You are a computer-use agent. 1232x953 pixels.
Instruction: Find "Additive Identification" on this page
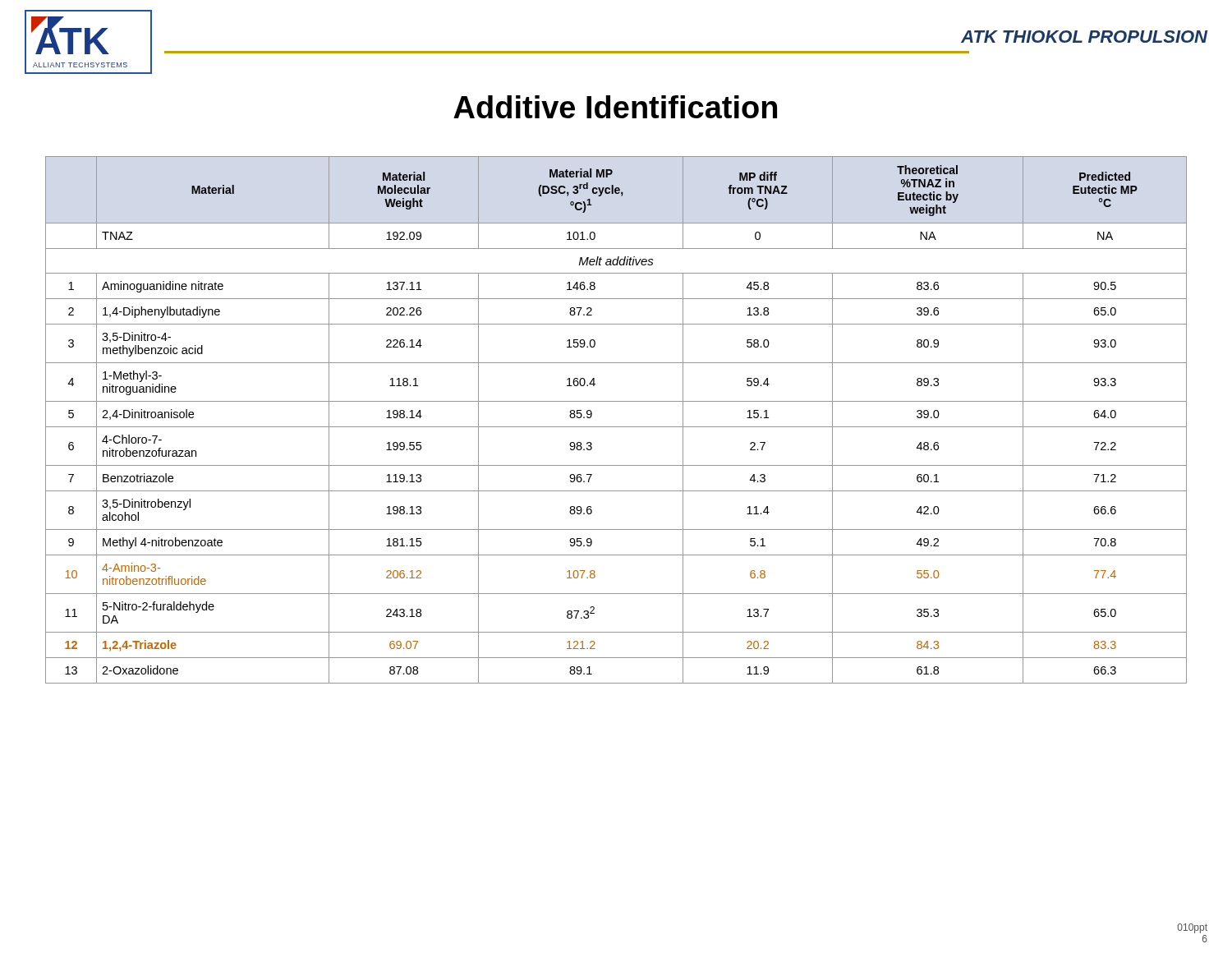click(616, 108)
